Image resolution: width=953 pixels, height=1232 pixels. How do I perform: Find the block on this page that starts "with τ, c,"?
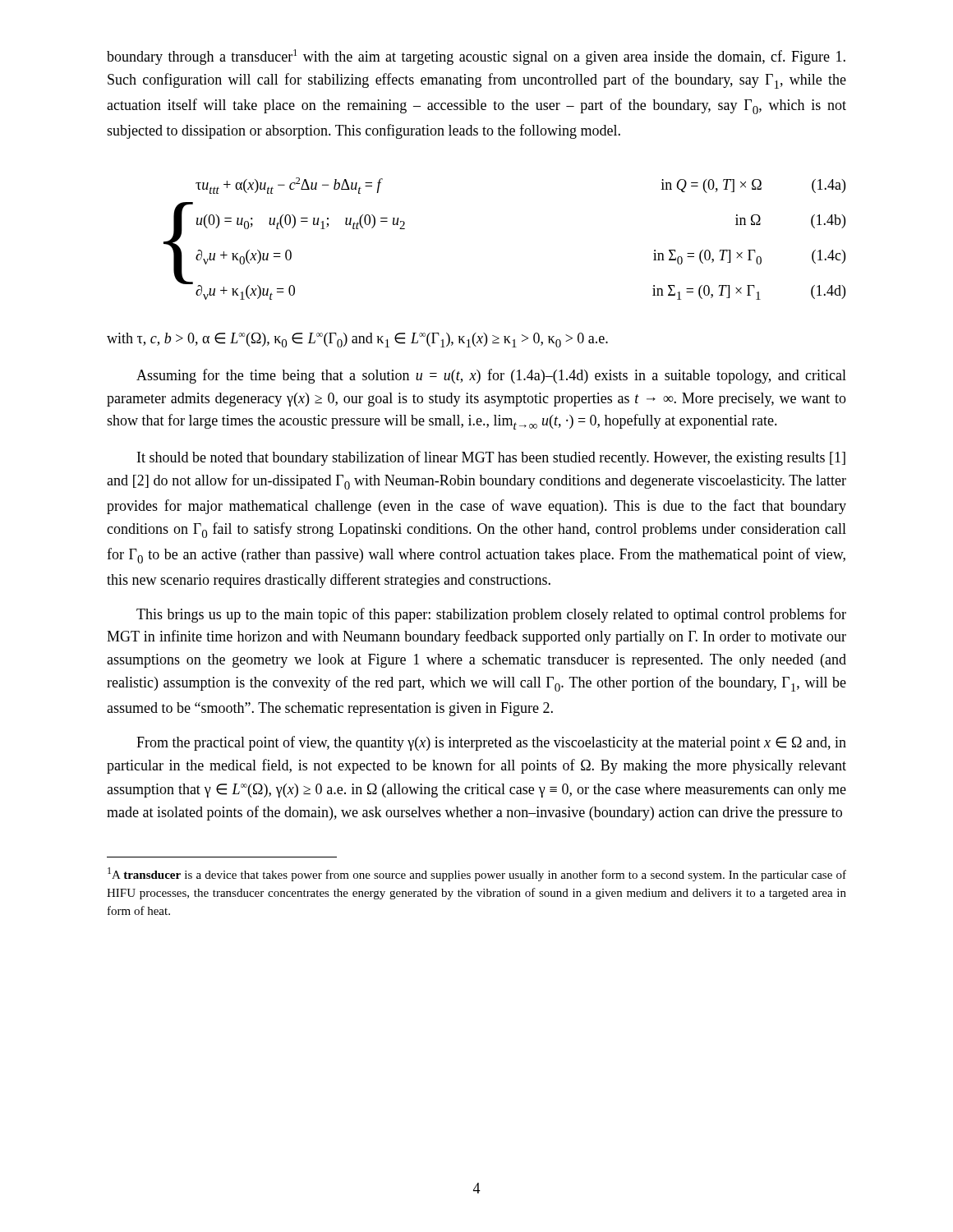[x=476, y=340]
